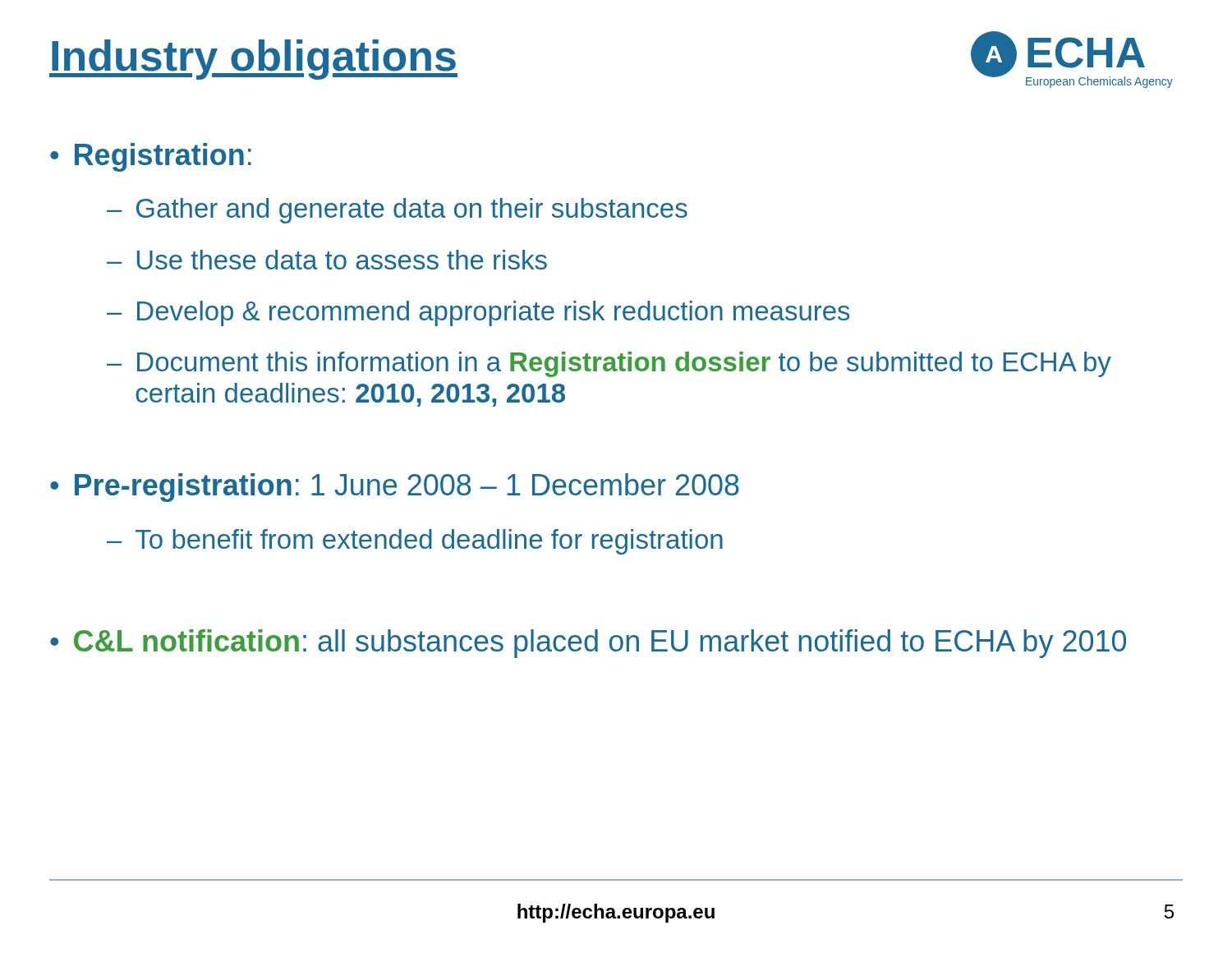Point to the region starting "– Develop & recommend"
This screenshot has height=953, width=1232.
tap(479, 311)
